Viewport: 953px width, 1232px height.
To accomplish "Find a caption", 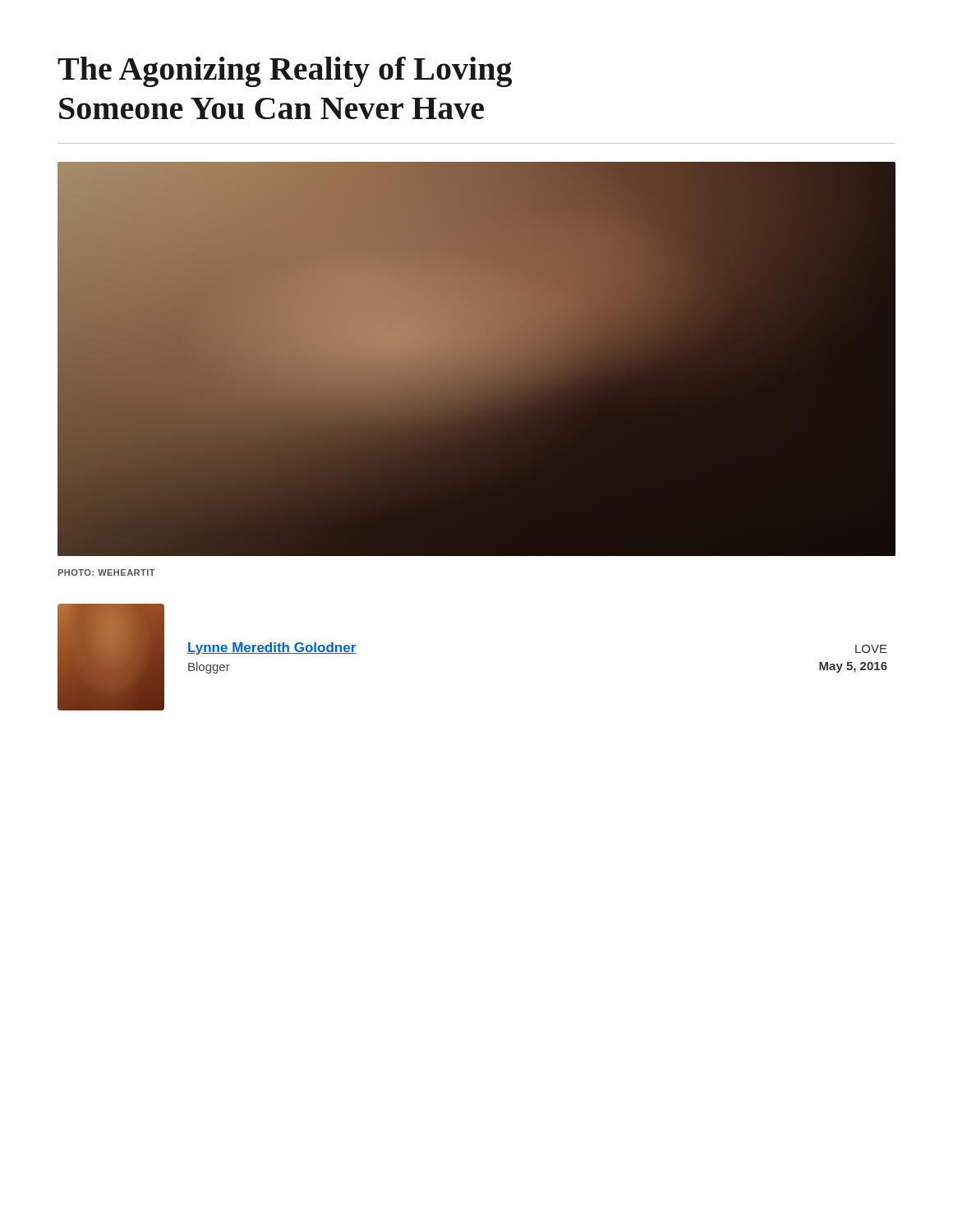I will pyautogui.click(x=106, y=573).
